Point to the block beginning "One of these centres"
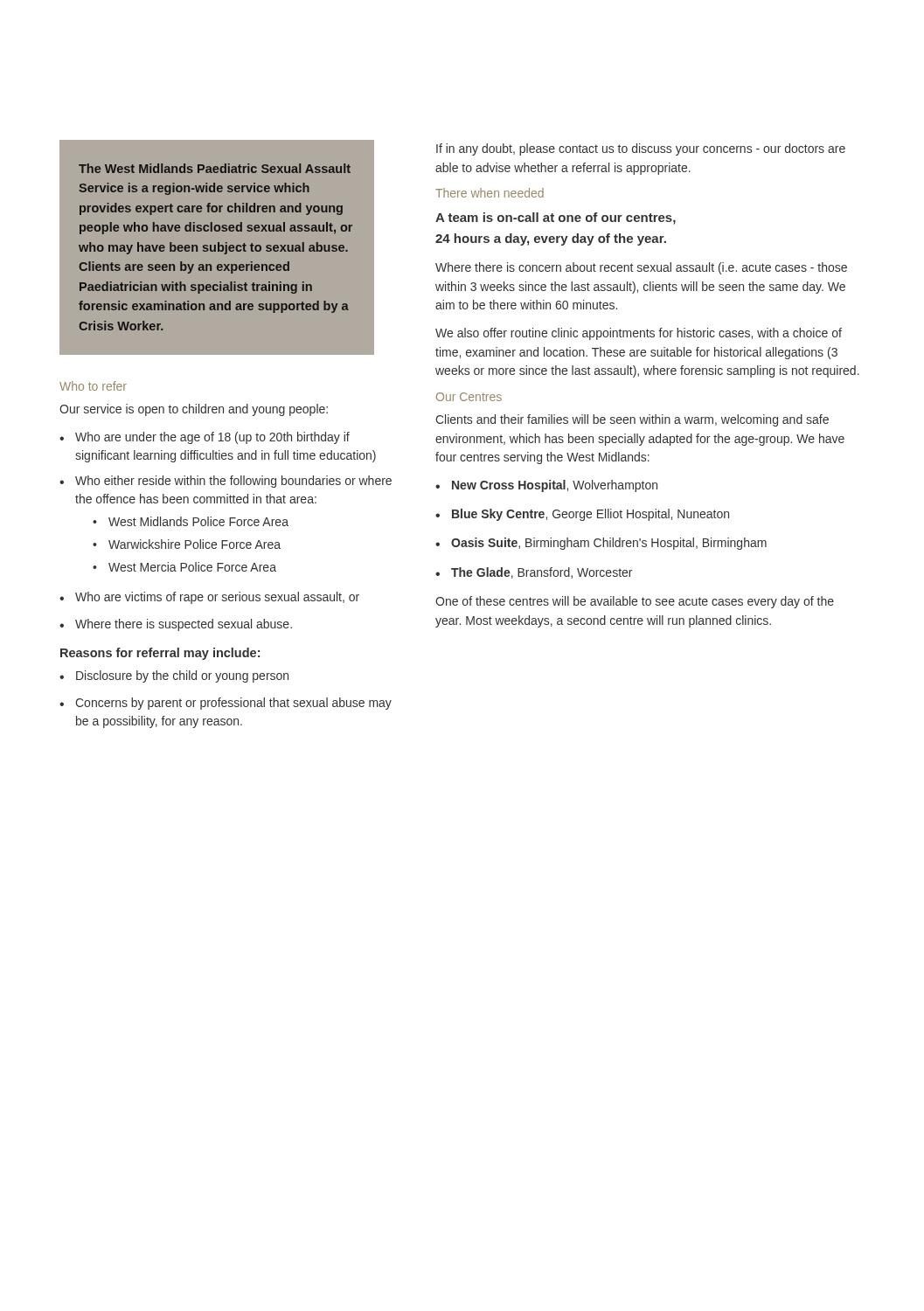 click(x=635, y=611)
